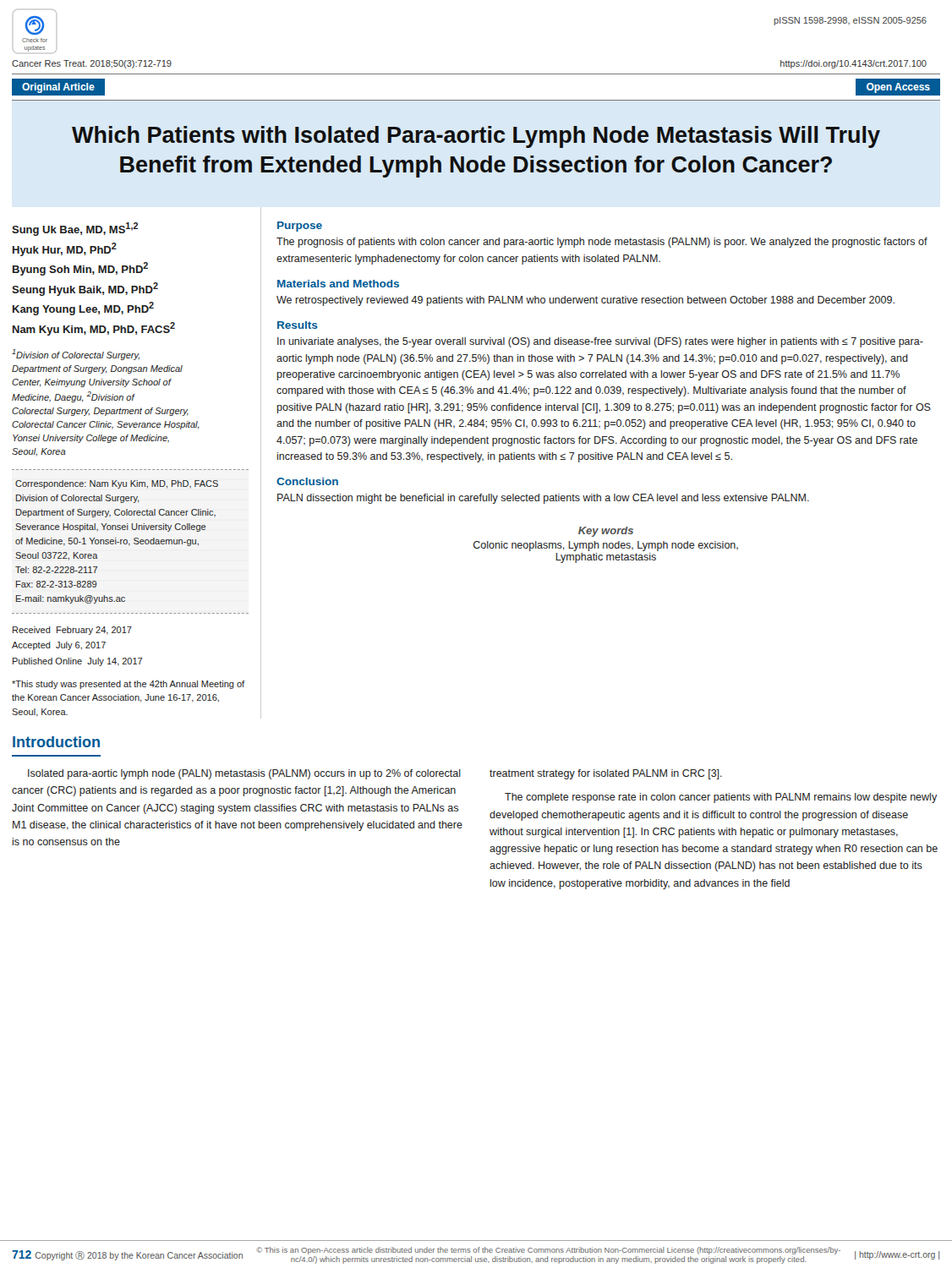Locate the text block starting "Key words Colonic neoplasms, Lymph"
Screen dimensions: 1268x952
(x=606, y=543)
